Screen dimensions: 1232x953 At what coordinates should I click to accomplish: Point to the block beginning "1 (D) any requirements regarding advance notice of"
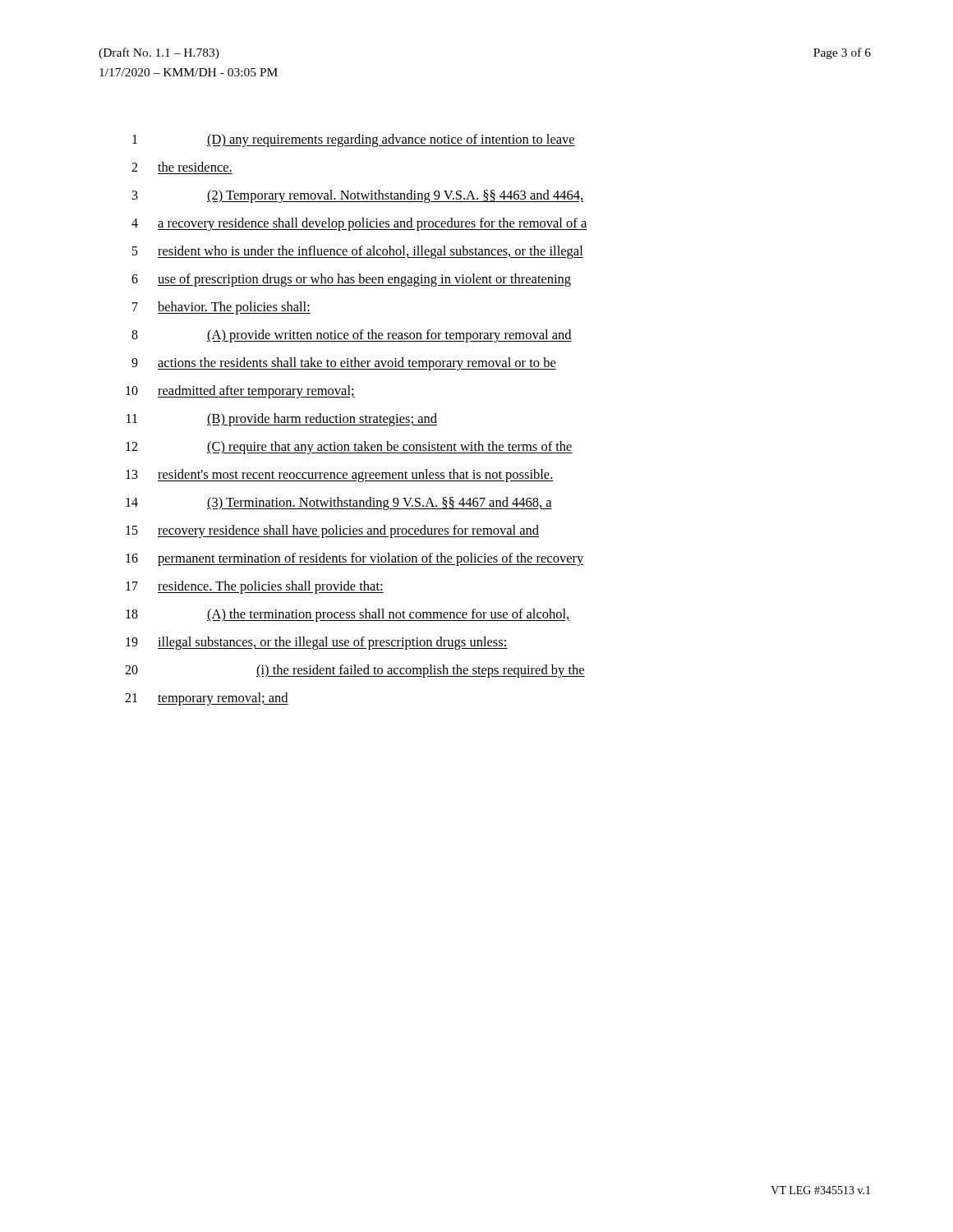(x=485, y=140)
